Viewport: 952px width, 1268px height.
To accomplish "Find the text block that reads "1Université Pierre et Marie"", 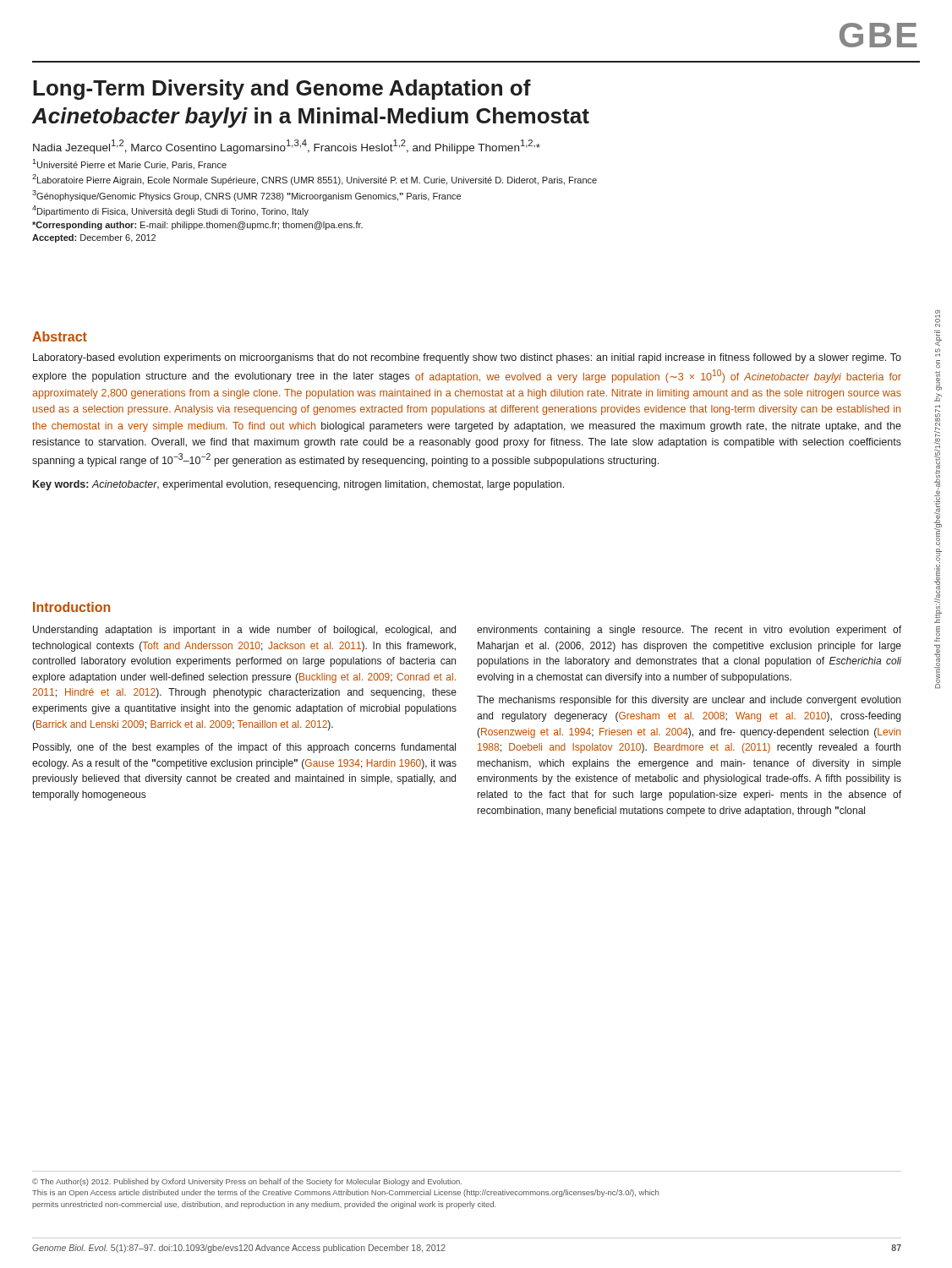I will 129,163.
